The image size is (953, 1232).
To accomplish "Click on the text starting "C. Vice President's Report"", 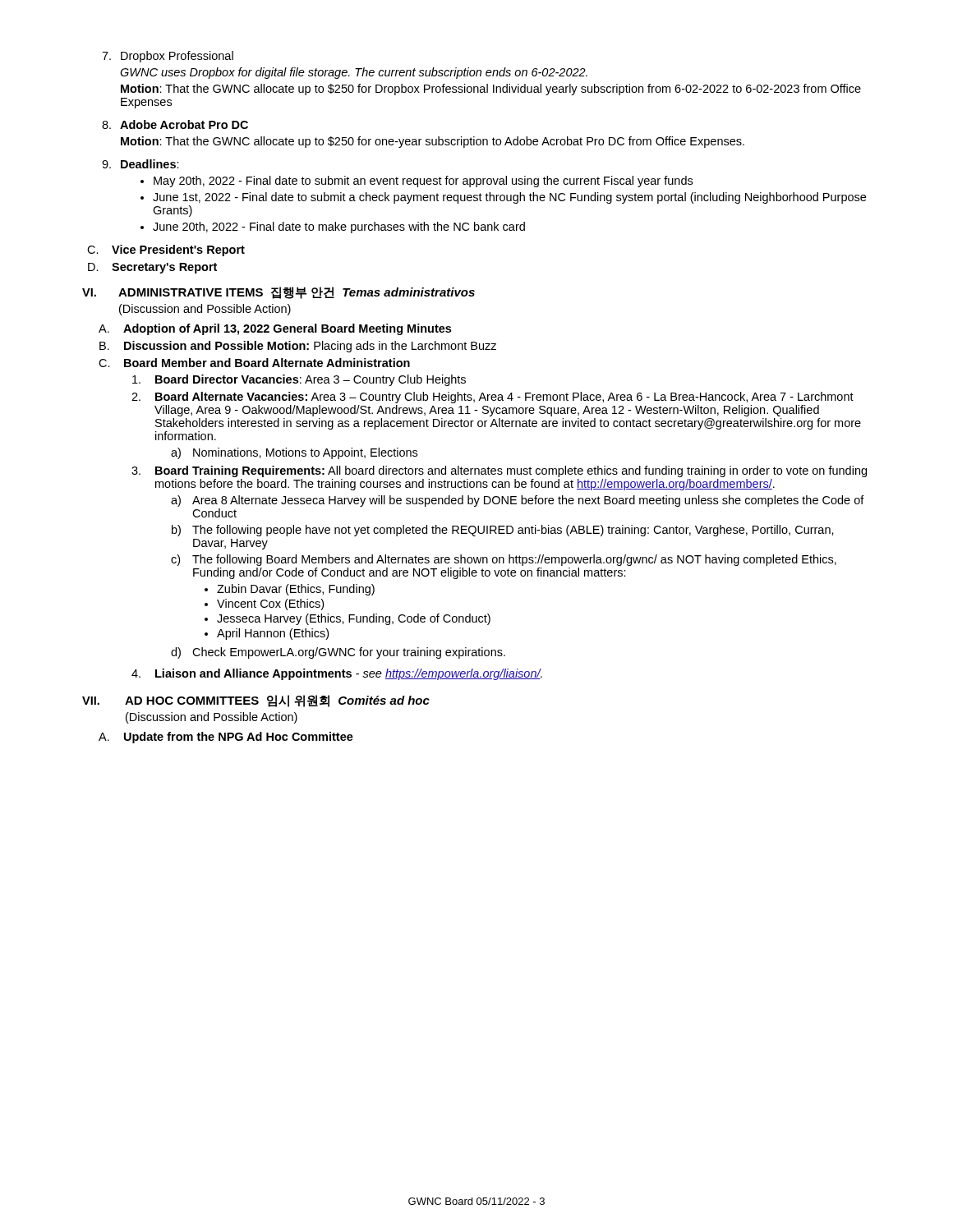I will point(166,251).
